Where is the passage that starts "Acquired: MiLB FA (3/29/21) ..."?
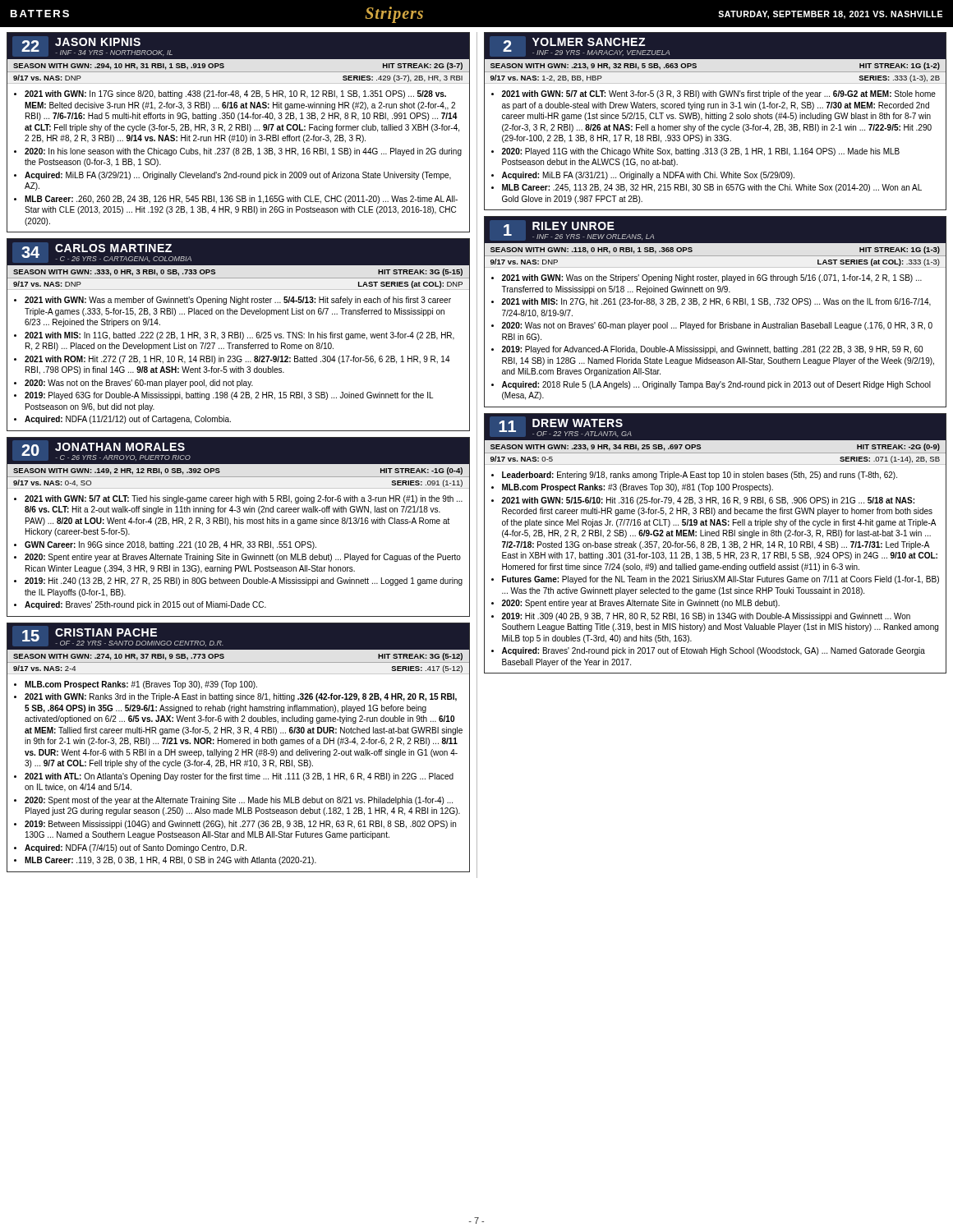This screenshot has height=1232, width=953. tap(238, 180)
